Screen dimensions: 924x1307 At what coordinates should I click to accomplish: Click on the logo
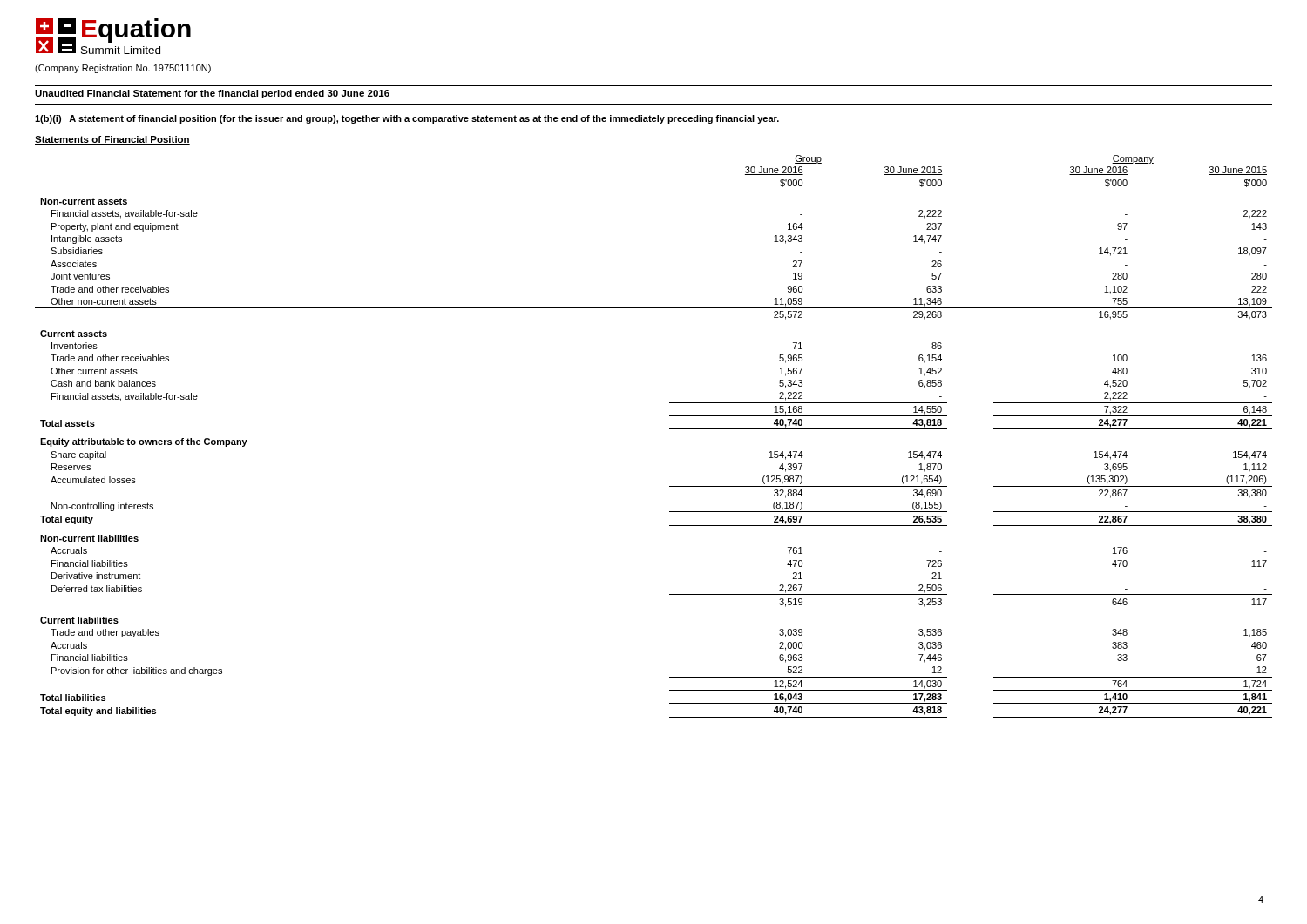pyautogui.click(x=113, y=36)
